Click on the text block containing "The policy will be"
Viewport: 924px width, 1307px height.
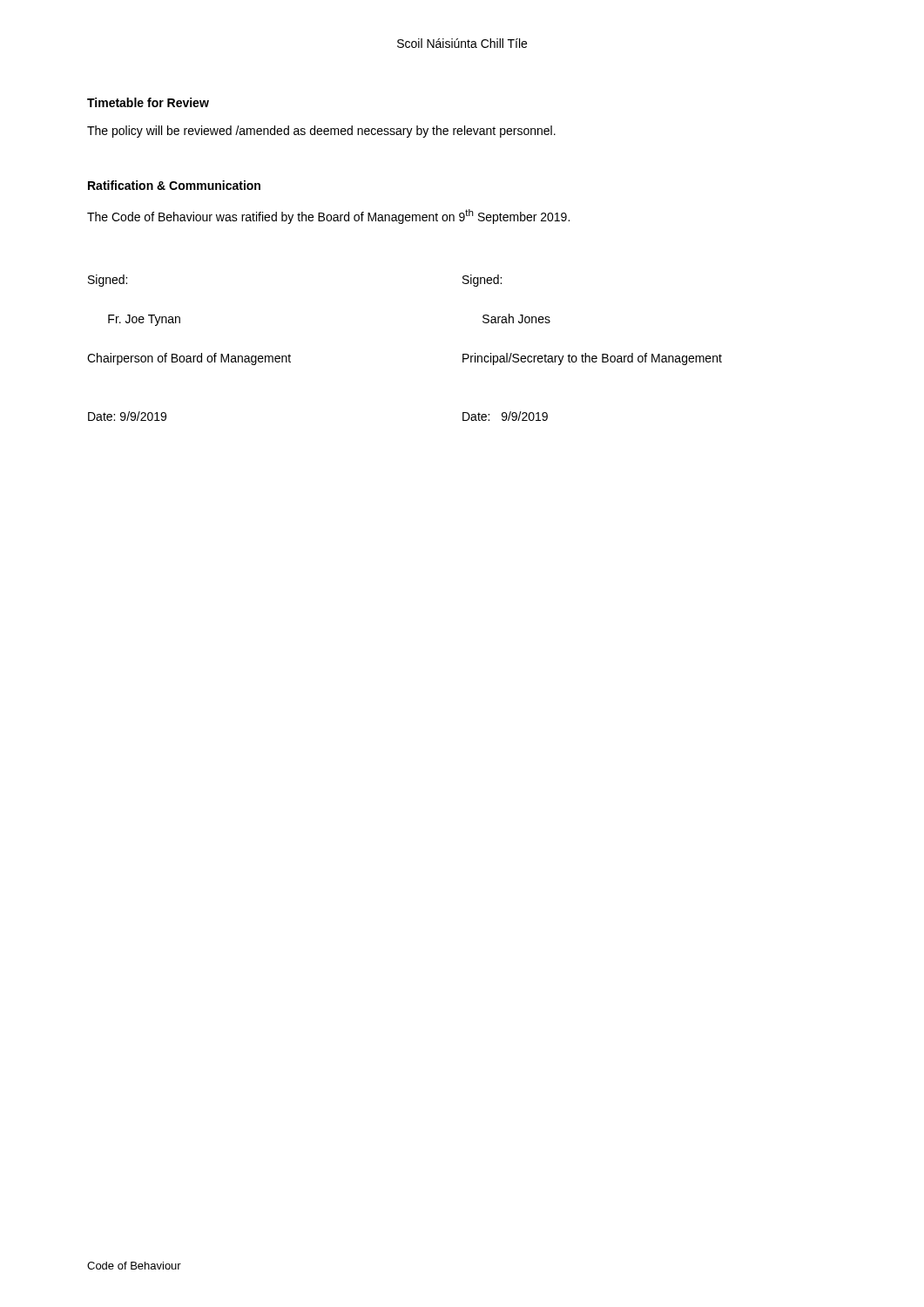[x=322, y=131]
